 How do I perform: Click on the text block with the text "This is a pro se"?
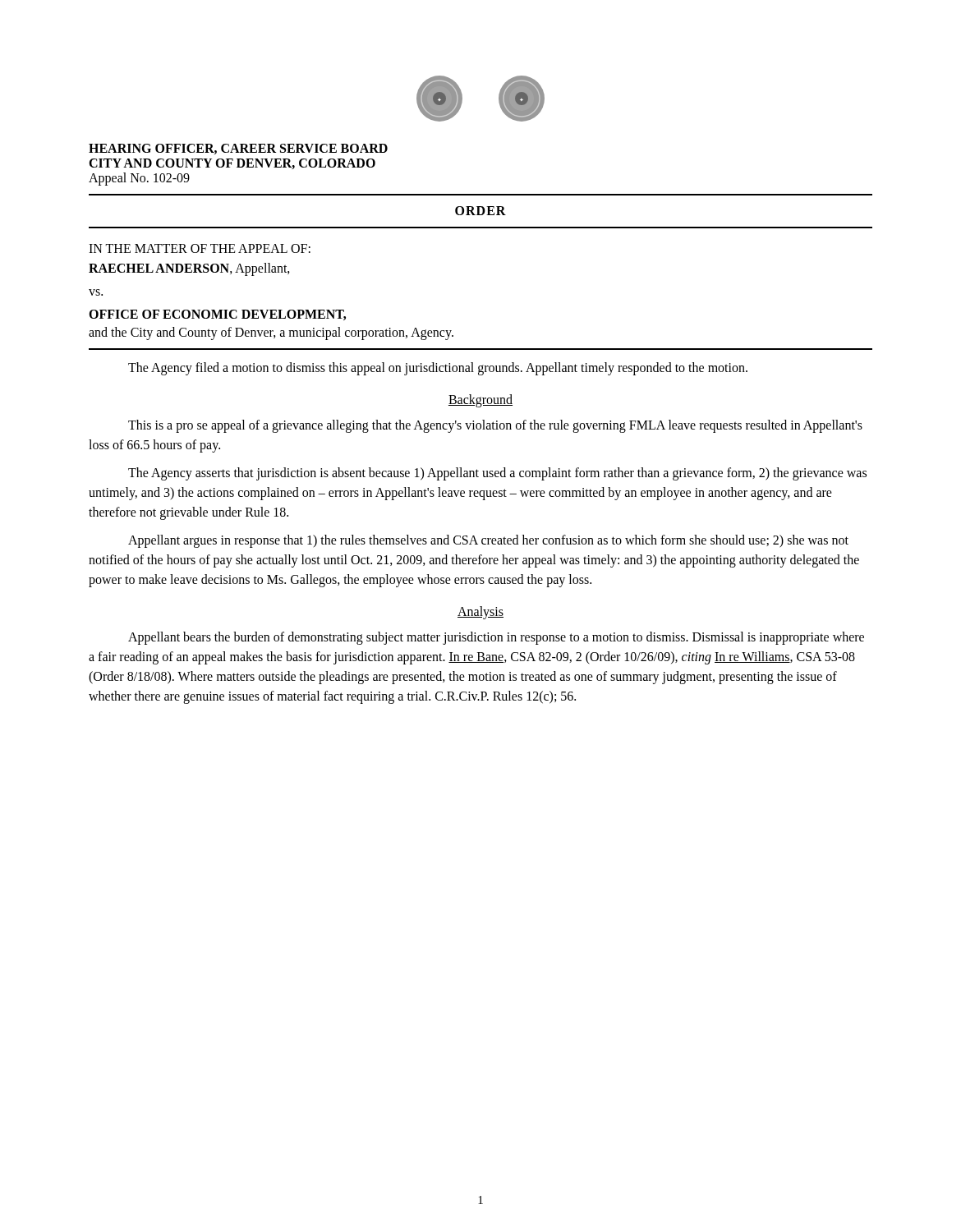click(x=476, y=435)
